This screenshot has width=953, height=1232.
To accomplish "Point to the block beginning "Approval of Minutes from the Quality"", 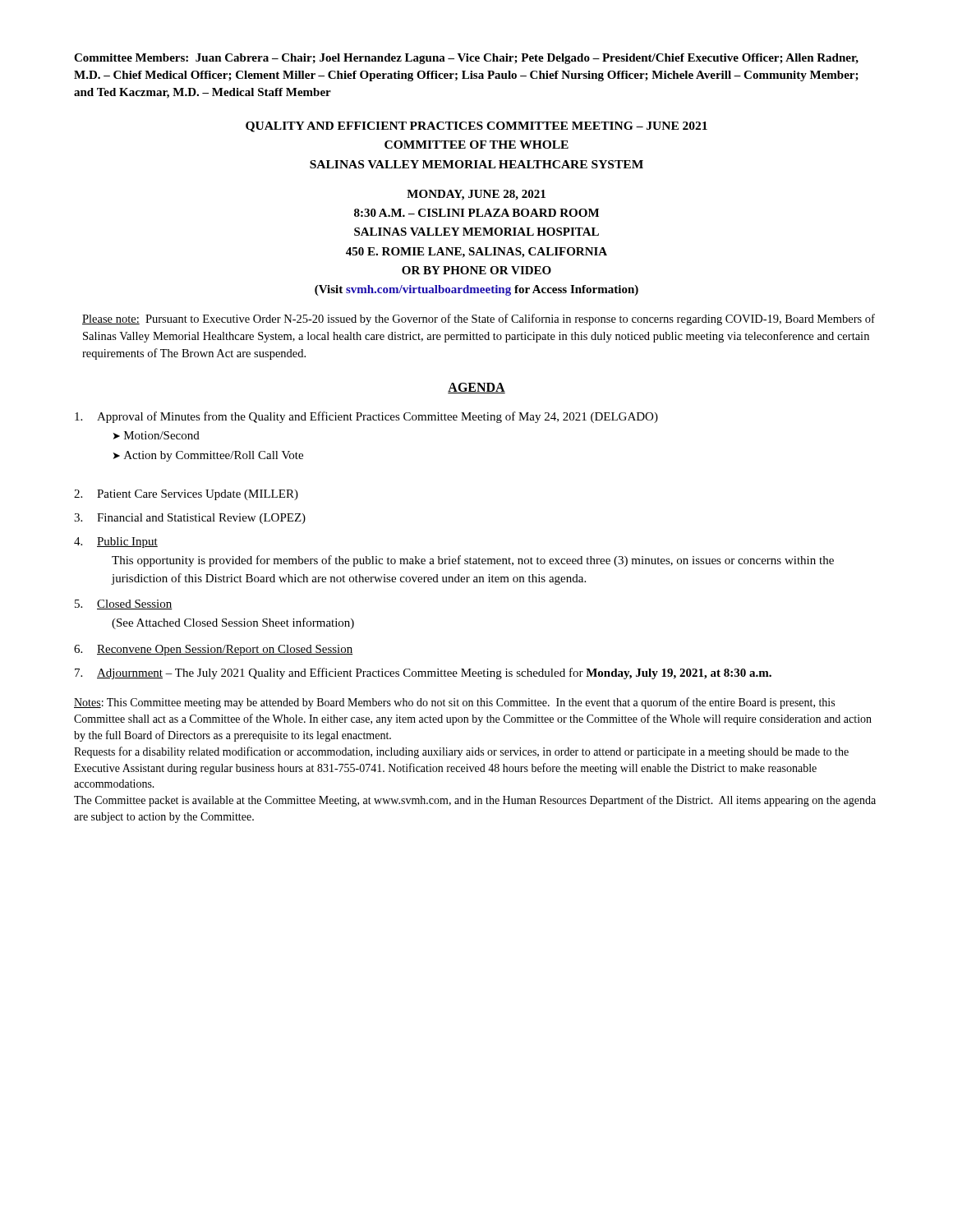I will pyautogui.click(x=366, y=417).
